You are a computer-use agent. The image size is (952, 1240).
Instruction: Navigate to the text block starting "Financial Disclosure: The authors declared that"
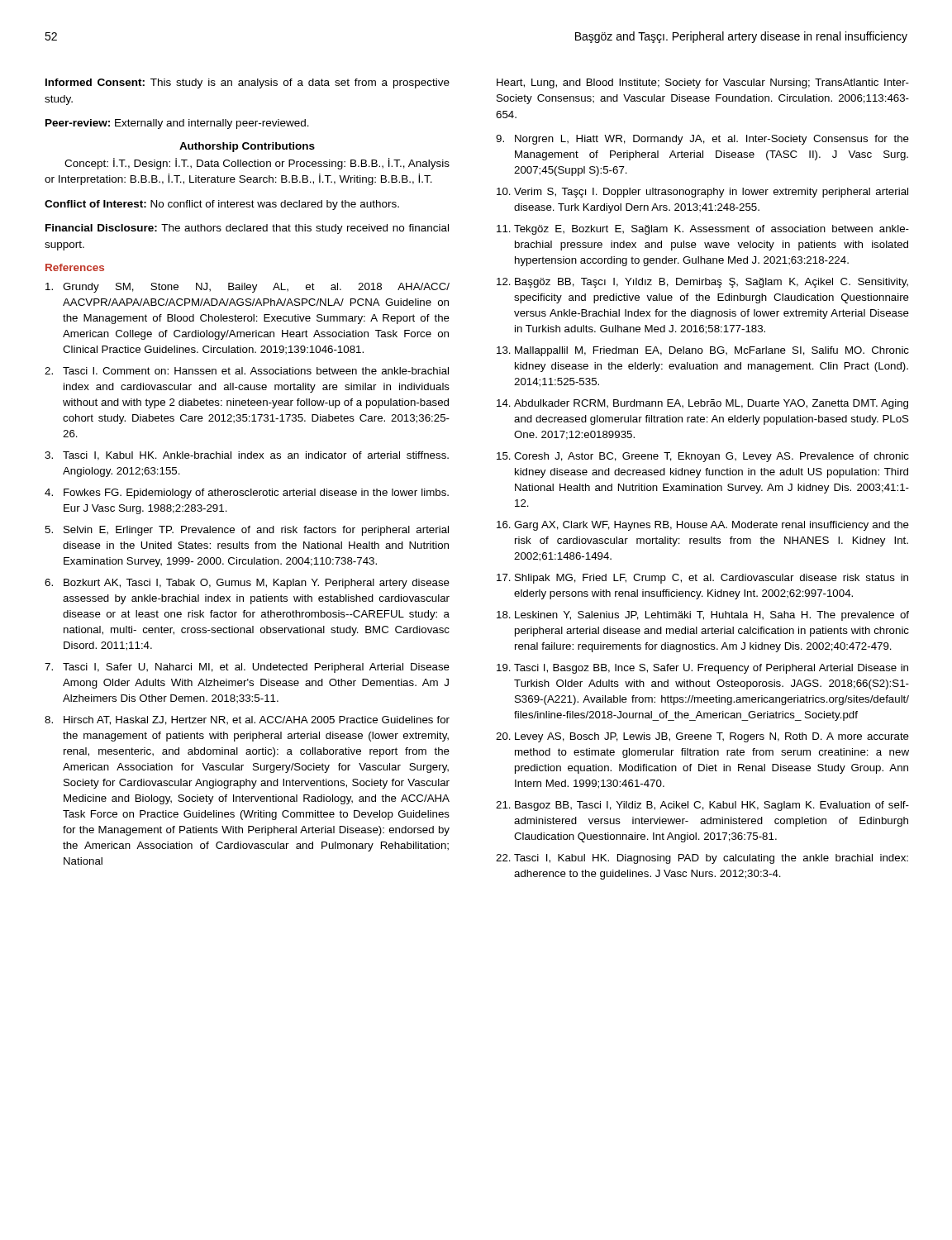coord(247,236)
